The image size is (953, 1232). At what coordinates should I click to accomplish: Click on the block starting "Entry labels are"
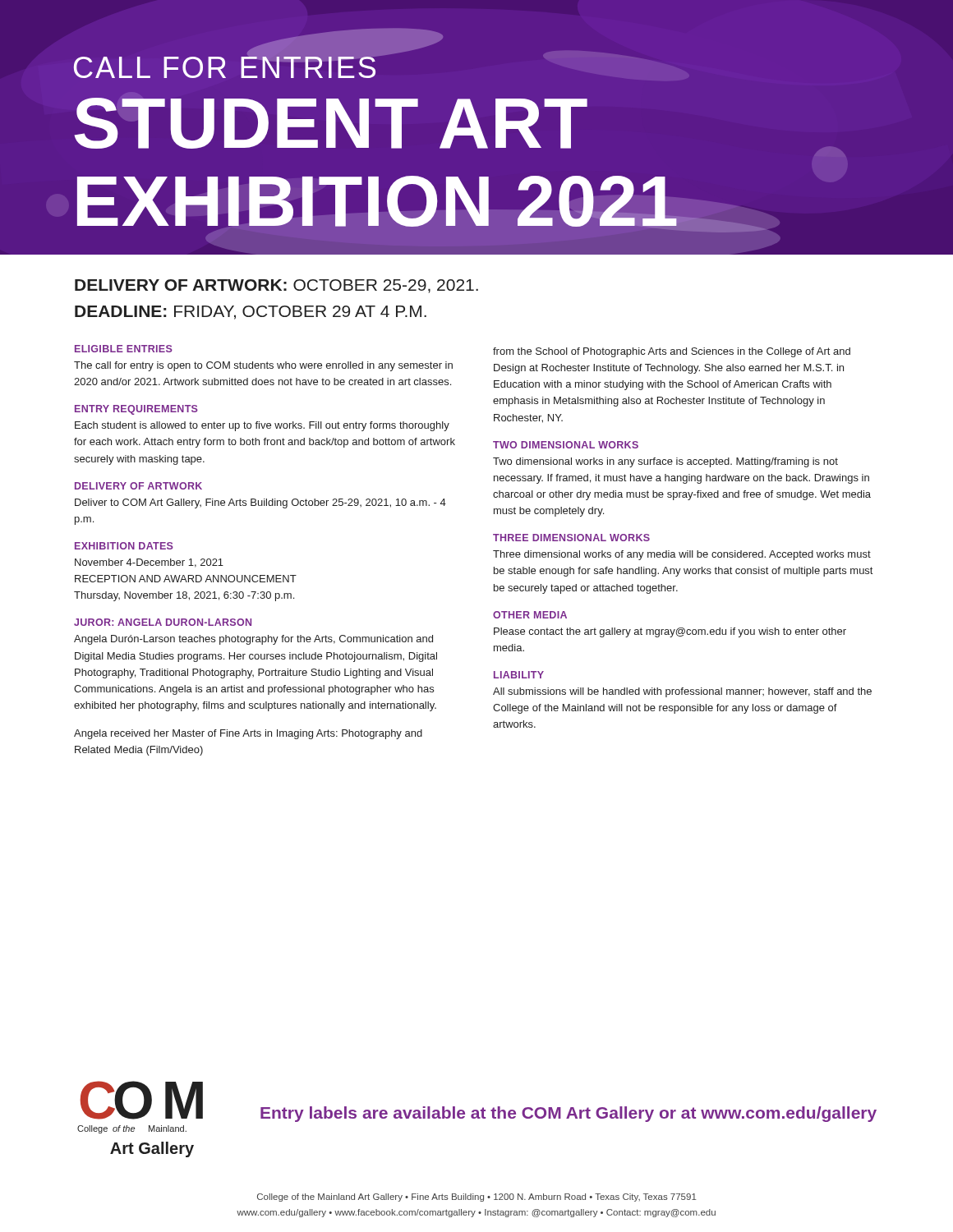coord(568,1113)
